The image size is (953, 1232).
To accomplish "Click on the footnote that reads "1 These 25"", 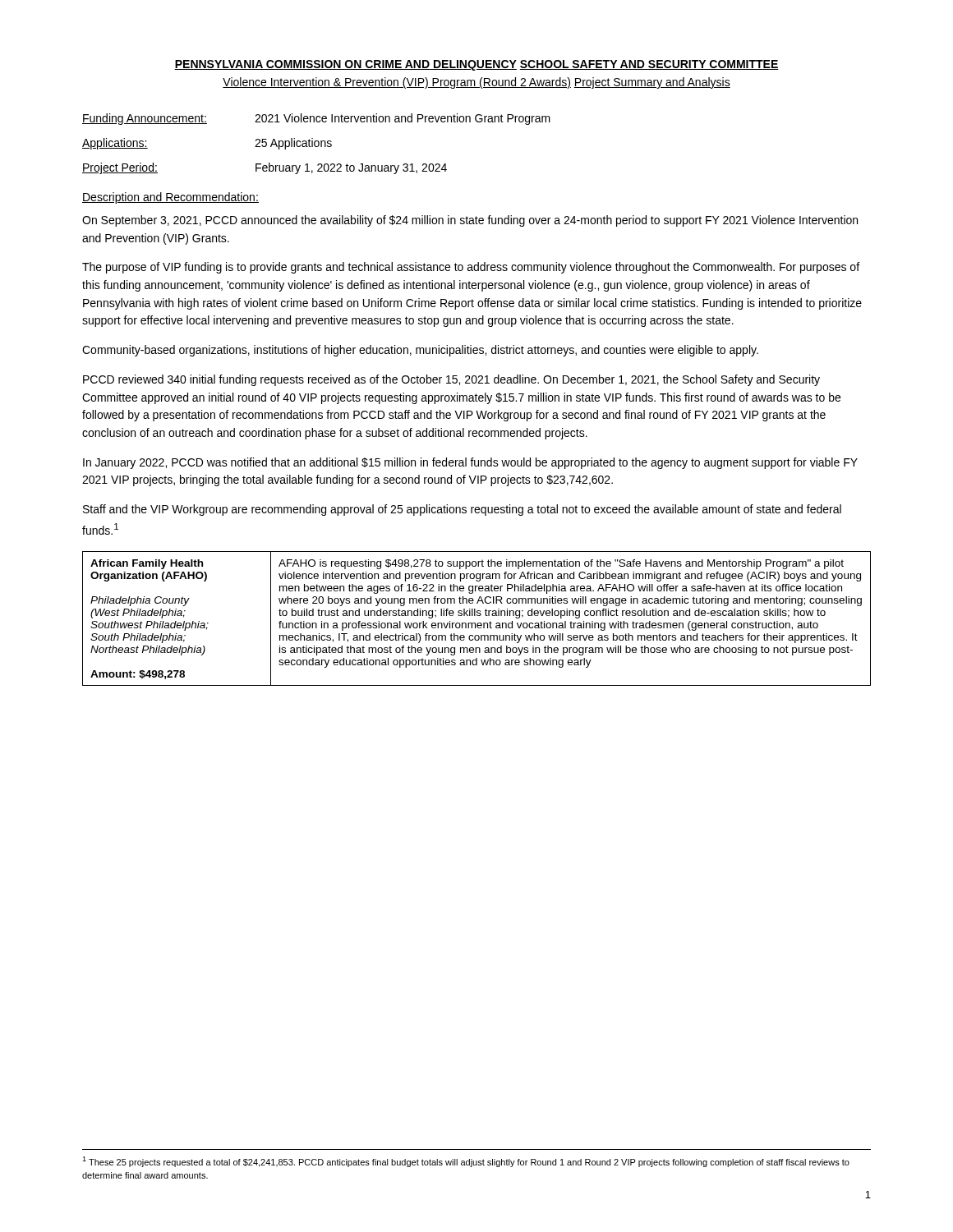I will [x=466, y=1168].
